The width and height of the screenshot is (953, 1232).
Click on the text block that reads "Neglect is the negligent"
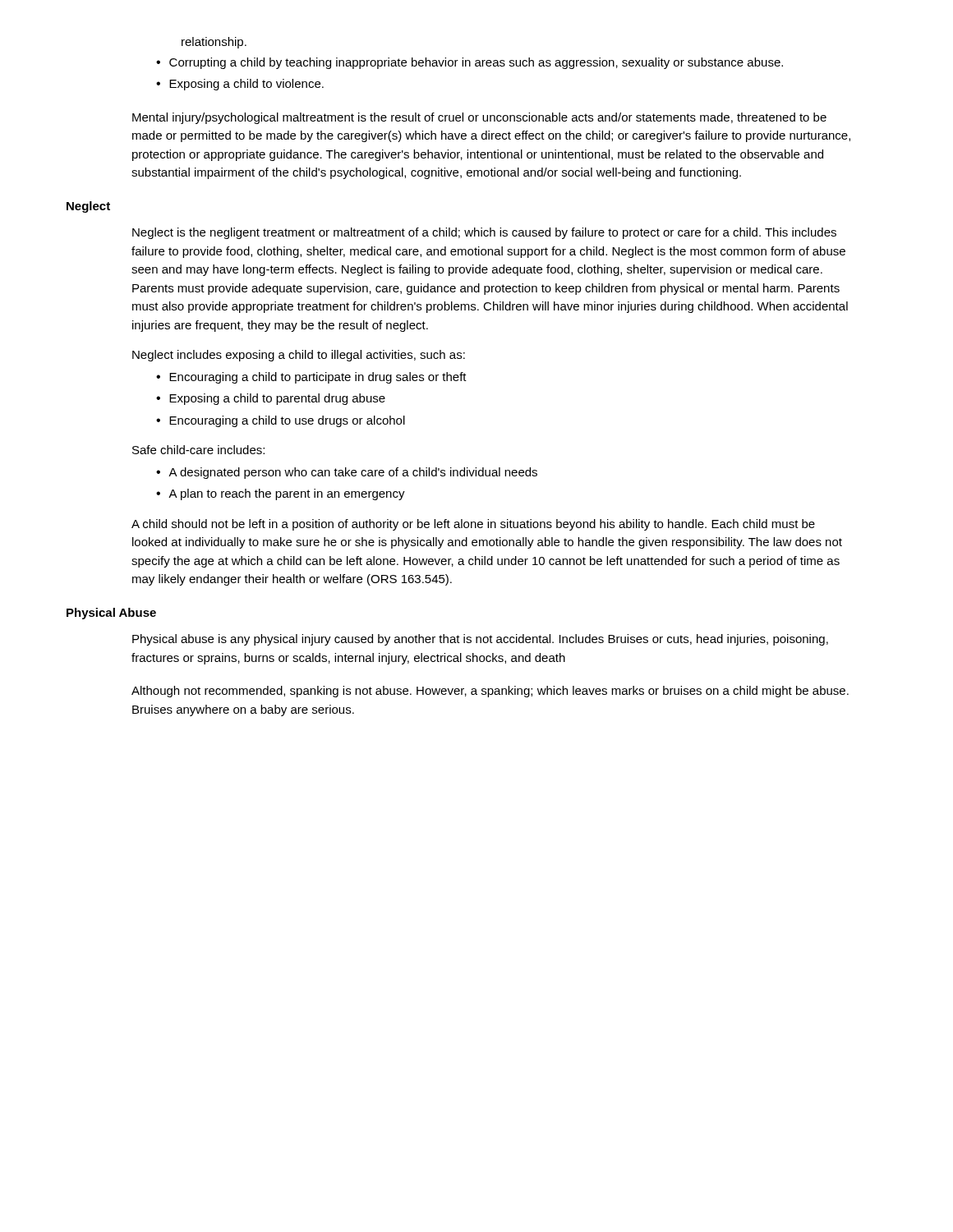click(x=493, y=279)
